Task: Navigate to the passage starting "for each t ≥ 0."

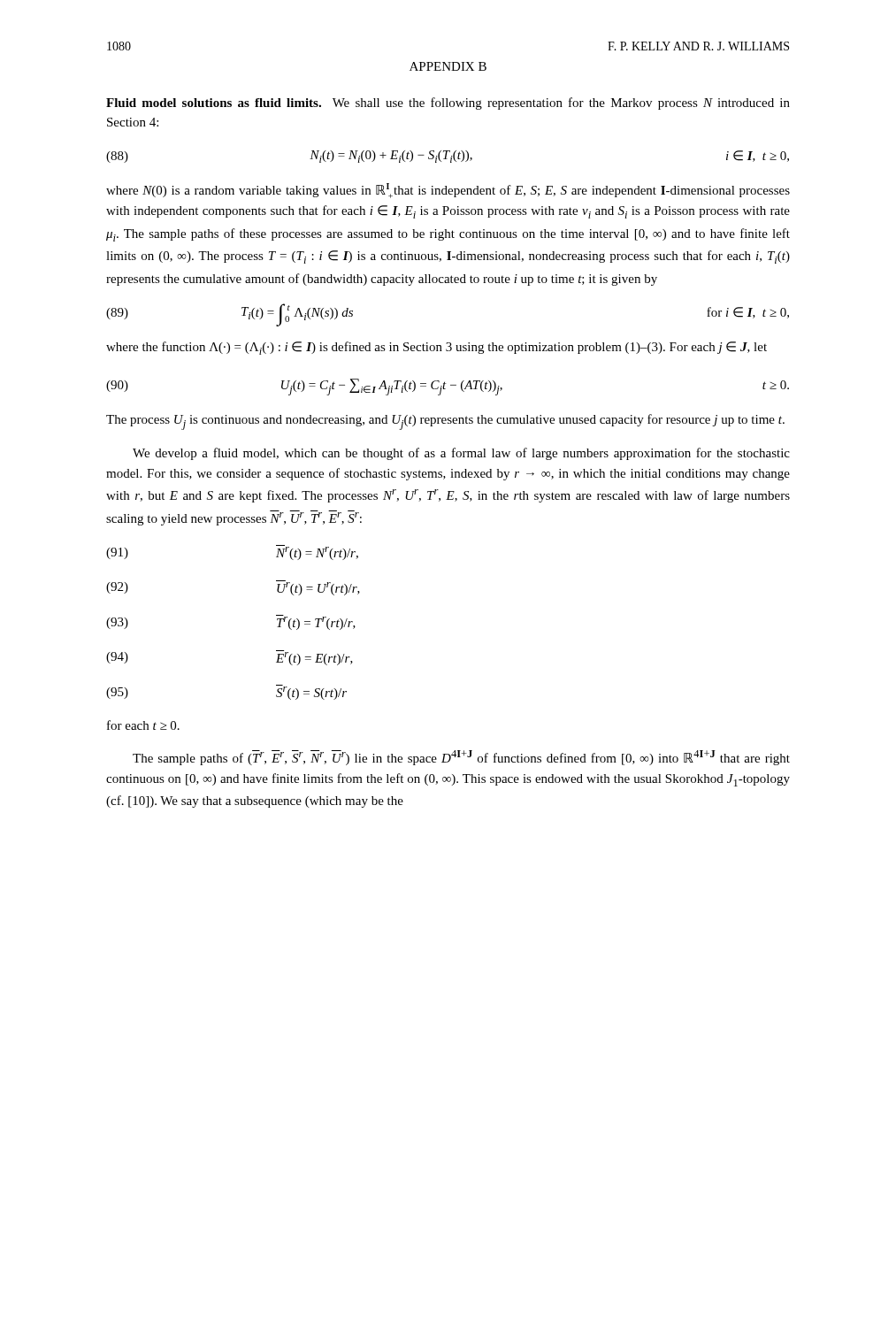Action: pos(143,725)
